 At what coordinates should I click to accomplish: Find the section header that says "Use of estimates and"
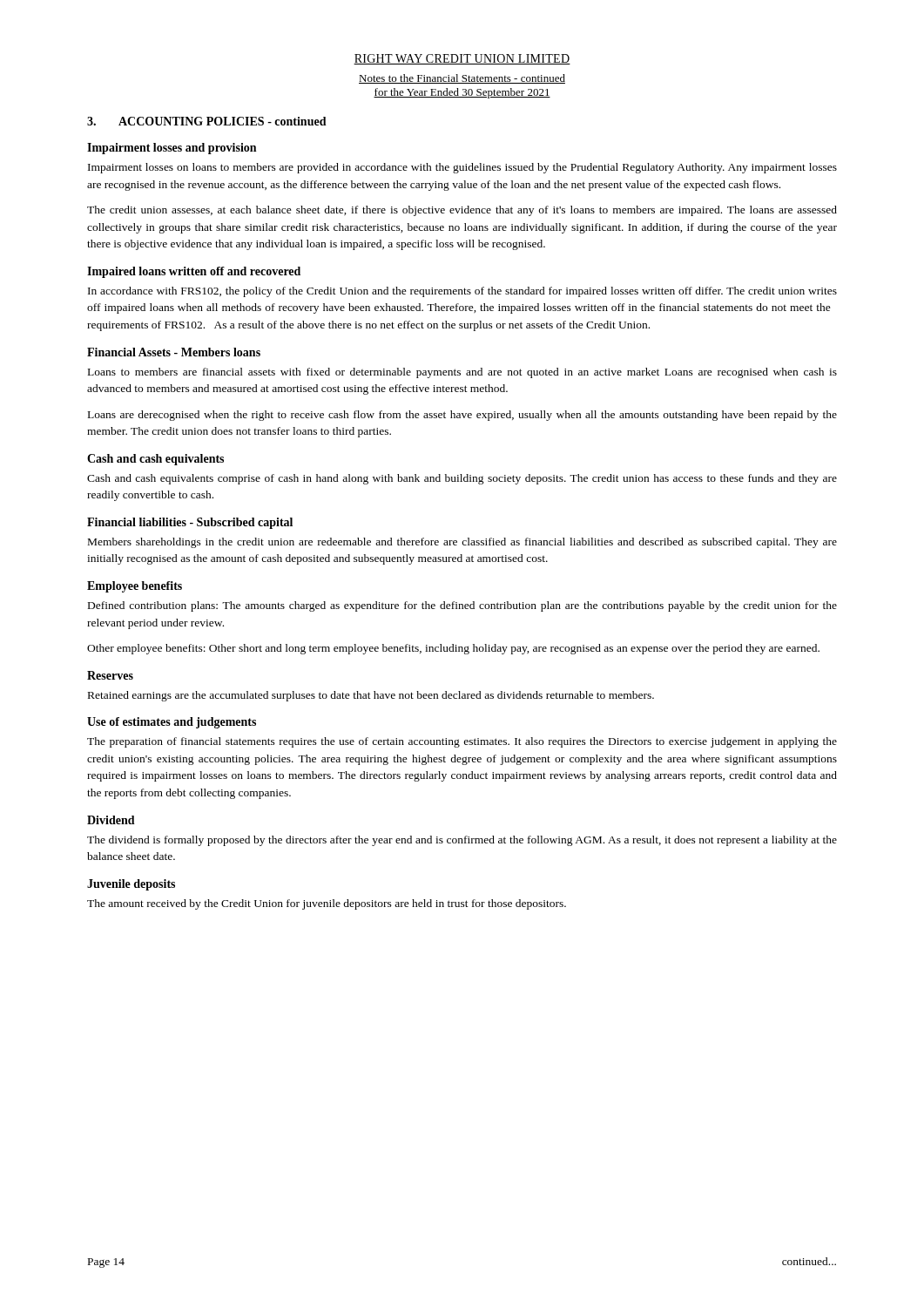172,722
